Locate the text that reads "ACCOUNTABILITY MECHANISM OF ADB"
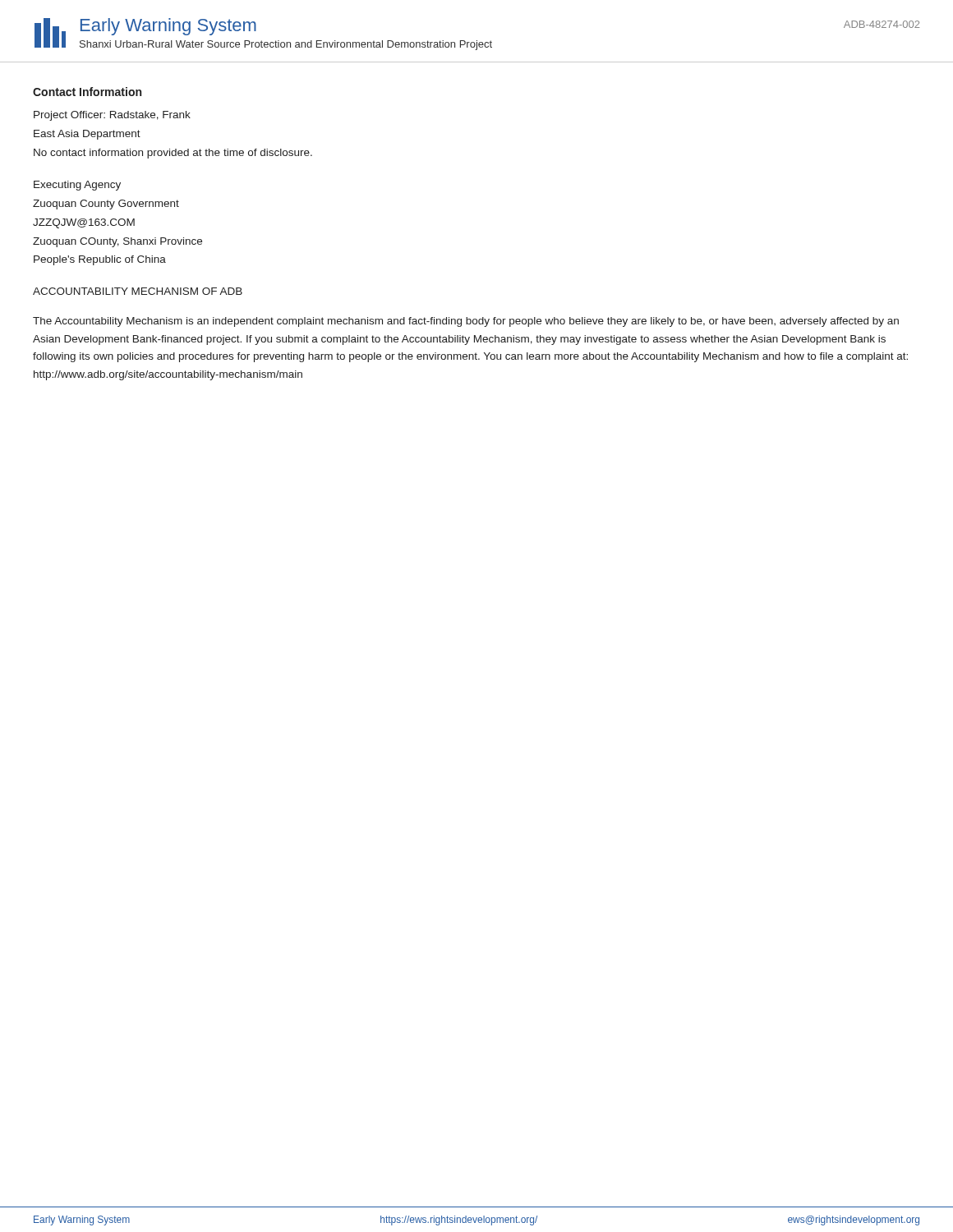 coord(138,291)
